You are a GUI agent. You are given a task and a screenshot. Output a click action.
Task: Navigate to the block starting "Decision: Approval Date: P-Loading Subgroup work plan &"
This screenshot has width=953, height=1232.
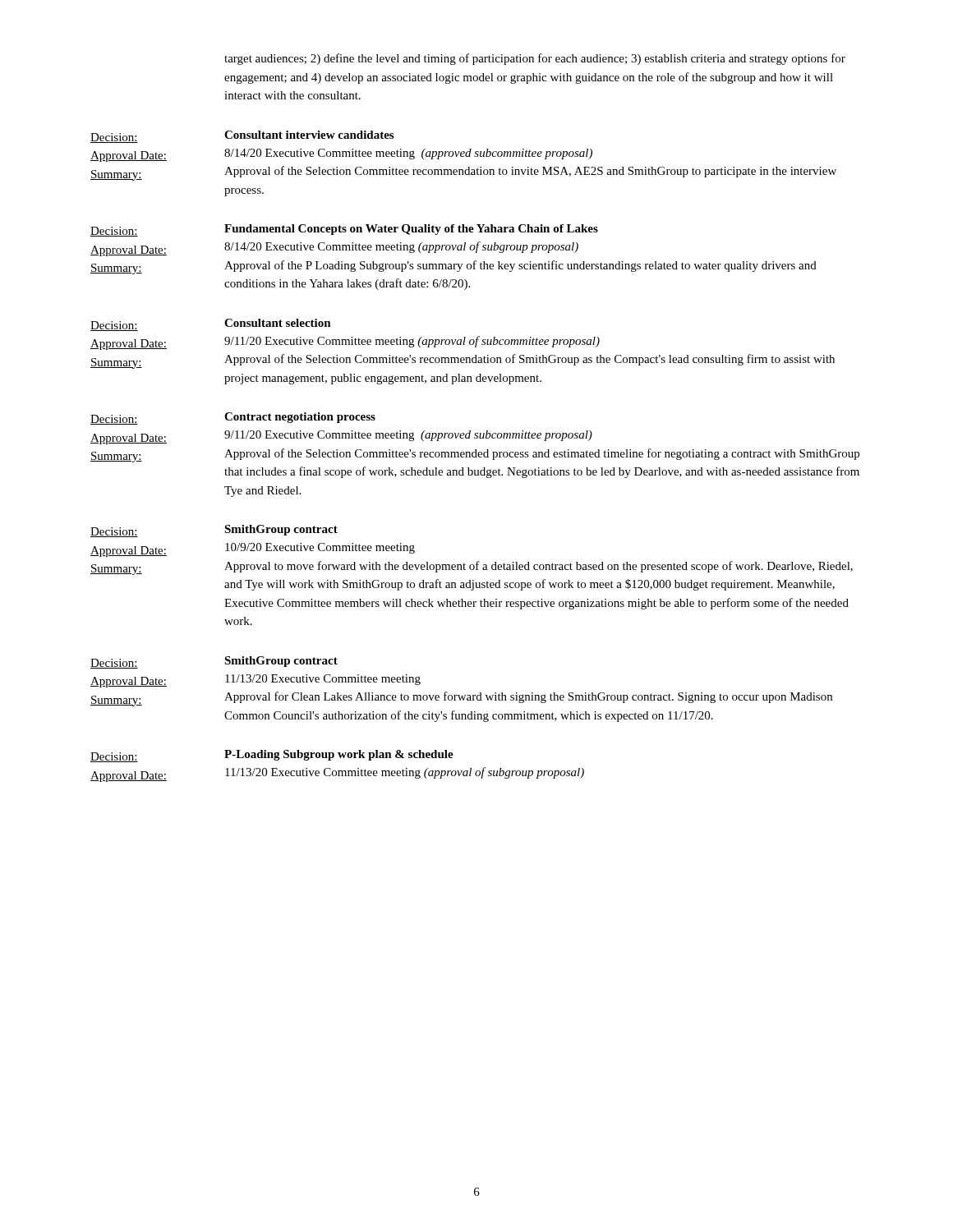[476, 766]
